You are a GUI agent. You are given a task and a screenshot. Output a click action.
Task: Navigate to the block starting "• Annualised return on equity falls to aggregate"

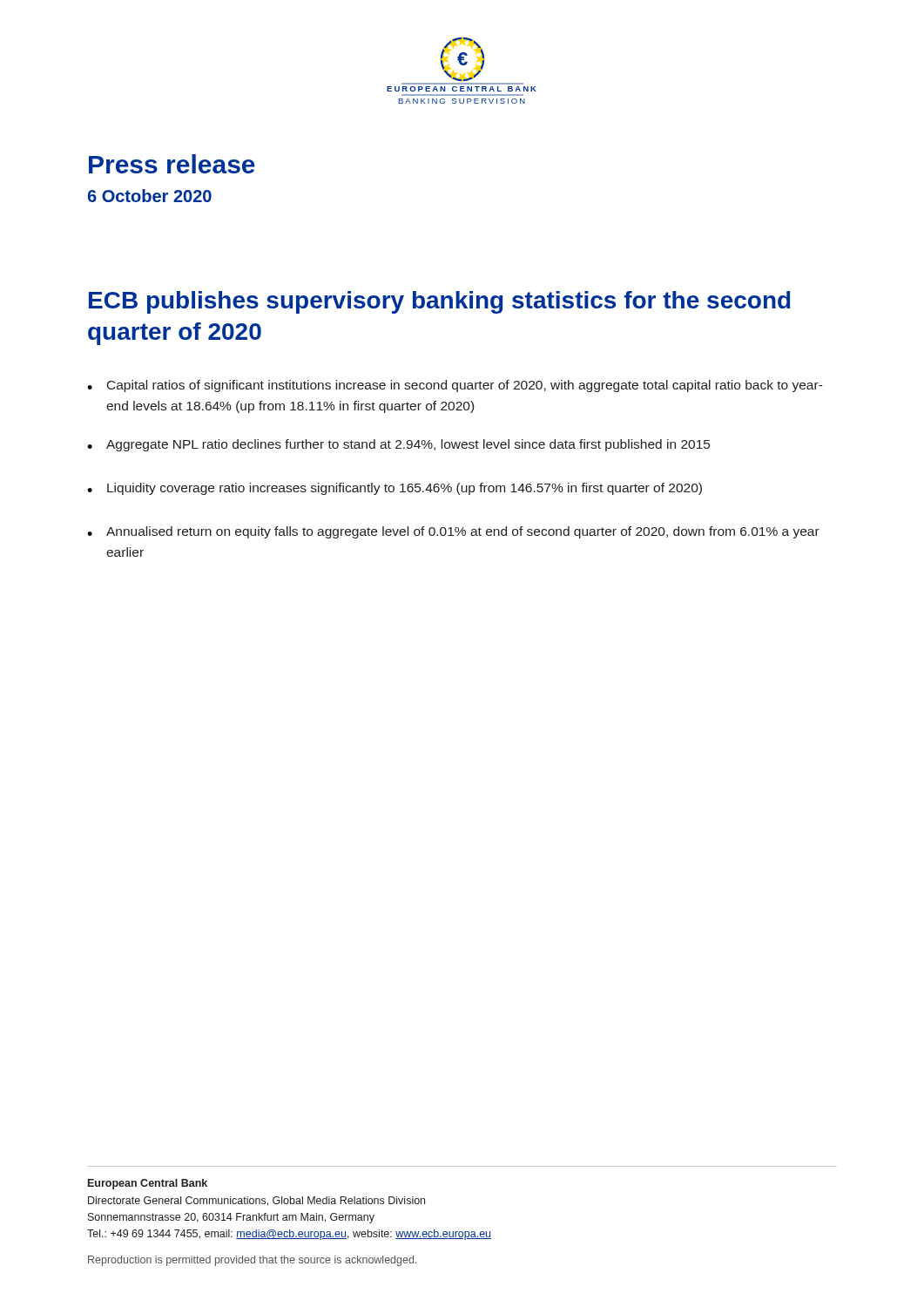point(462,542)
